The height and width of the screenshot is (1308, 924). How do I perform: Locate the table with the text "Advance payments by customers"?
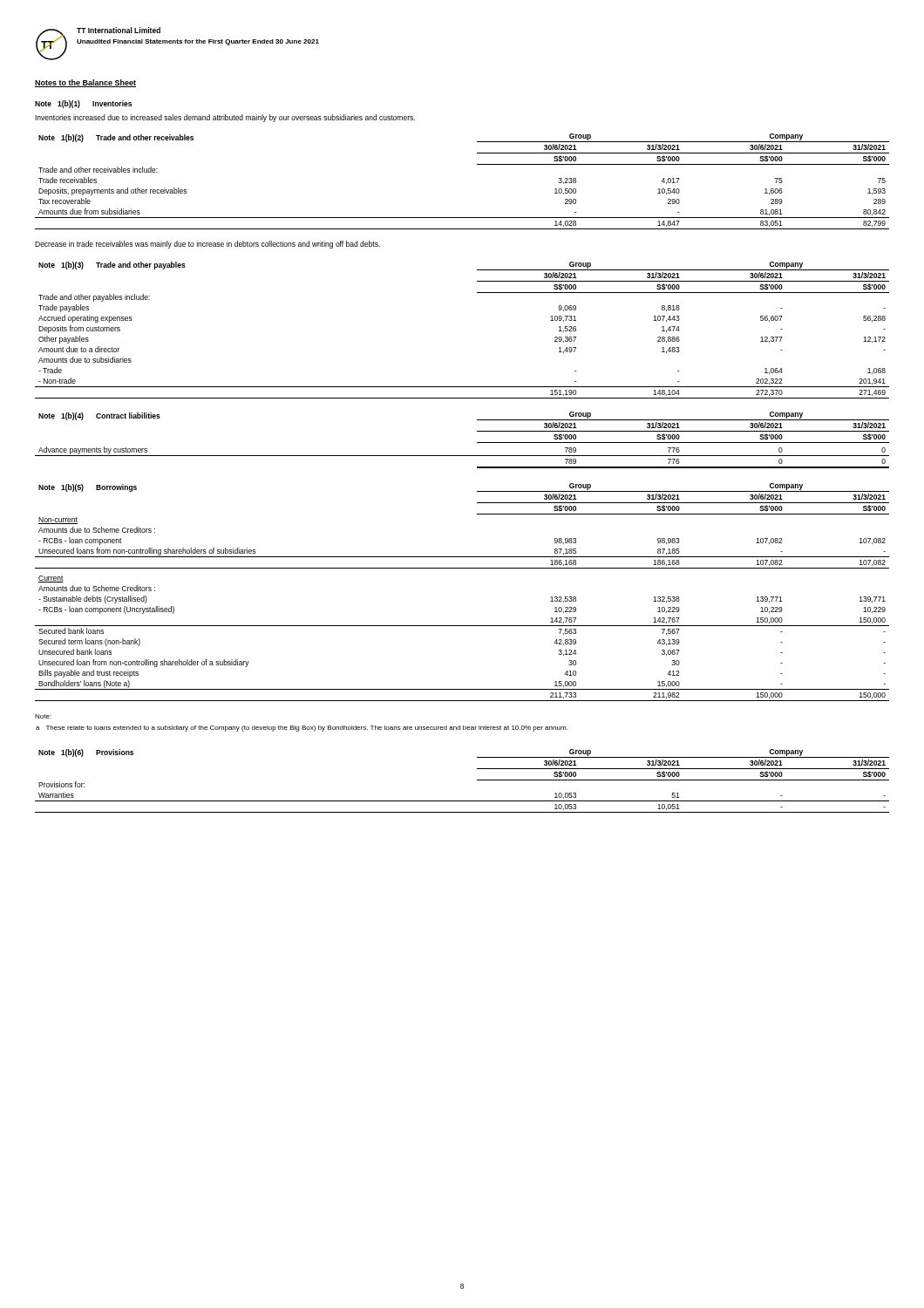(x=462, y=439)
